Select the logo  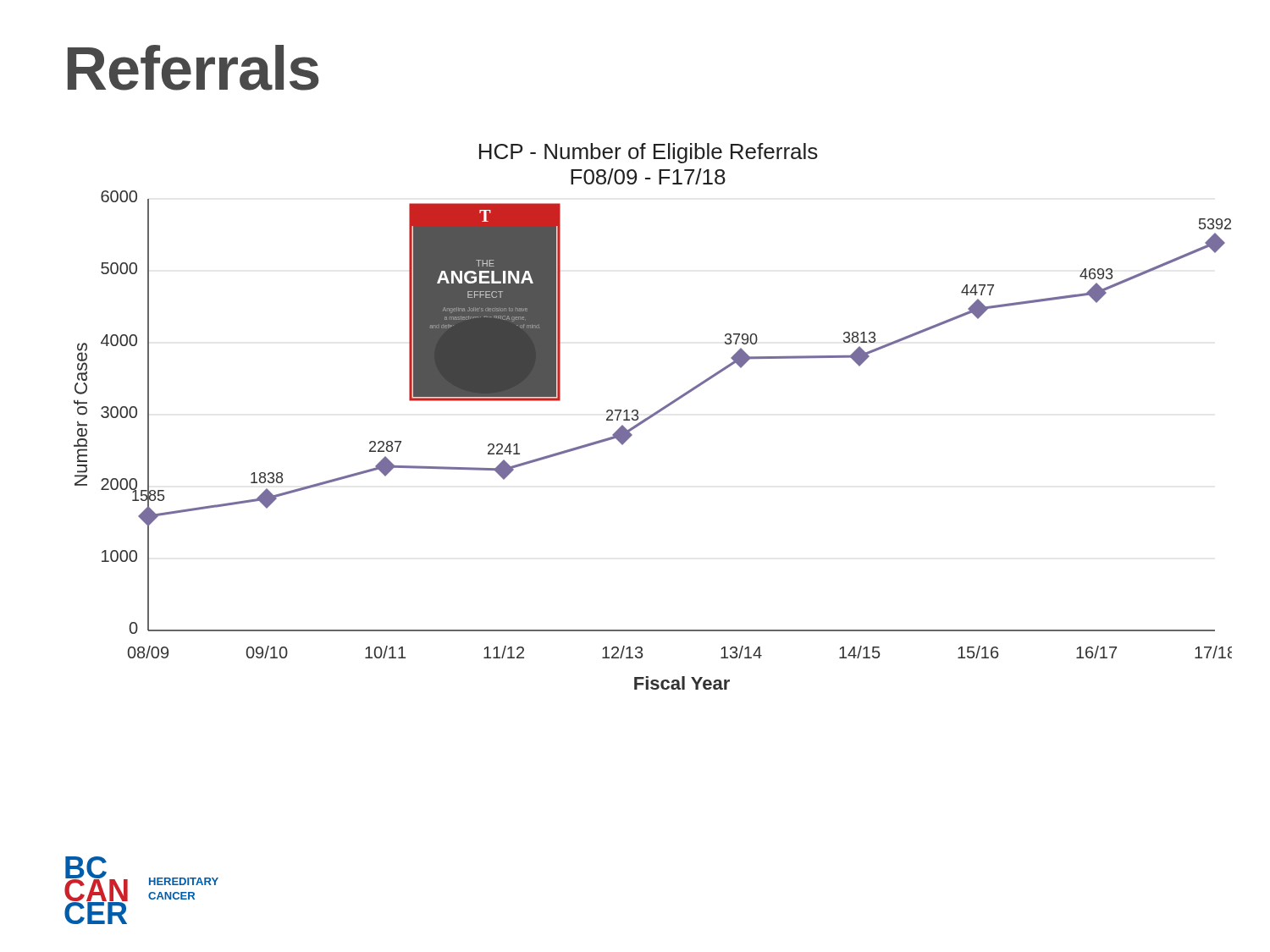tap(174, 889)
